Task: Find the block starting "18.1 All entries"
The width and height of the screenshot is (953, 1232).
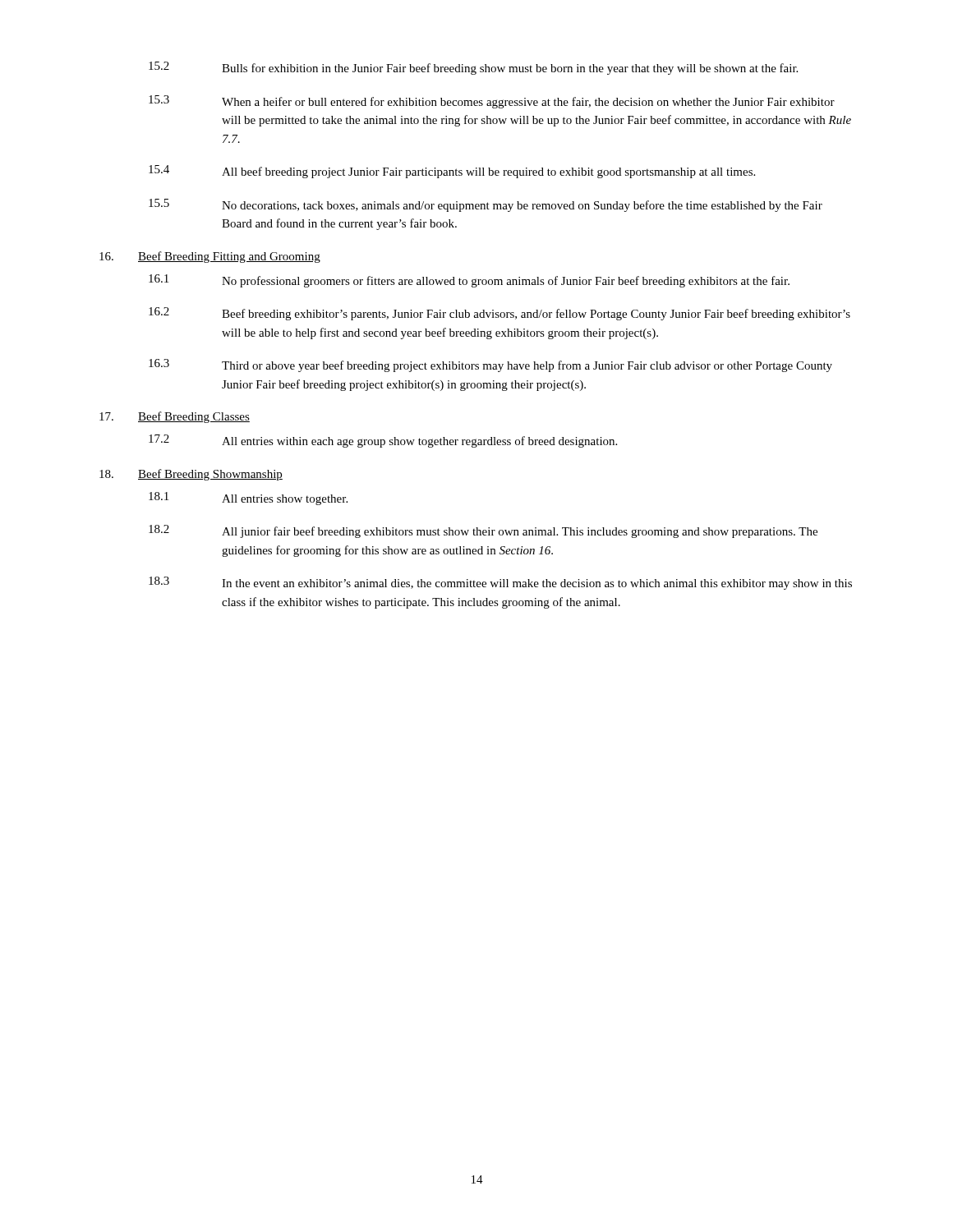Action: pyautogui.click(x=248, y=498)
